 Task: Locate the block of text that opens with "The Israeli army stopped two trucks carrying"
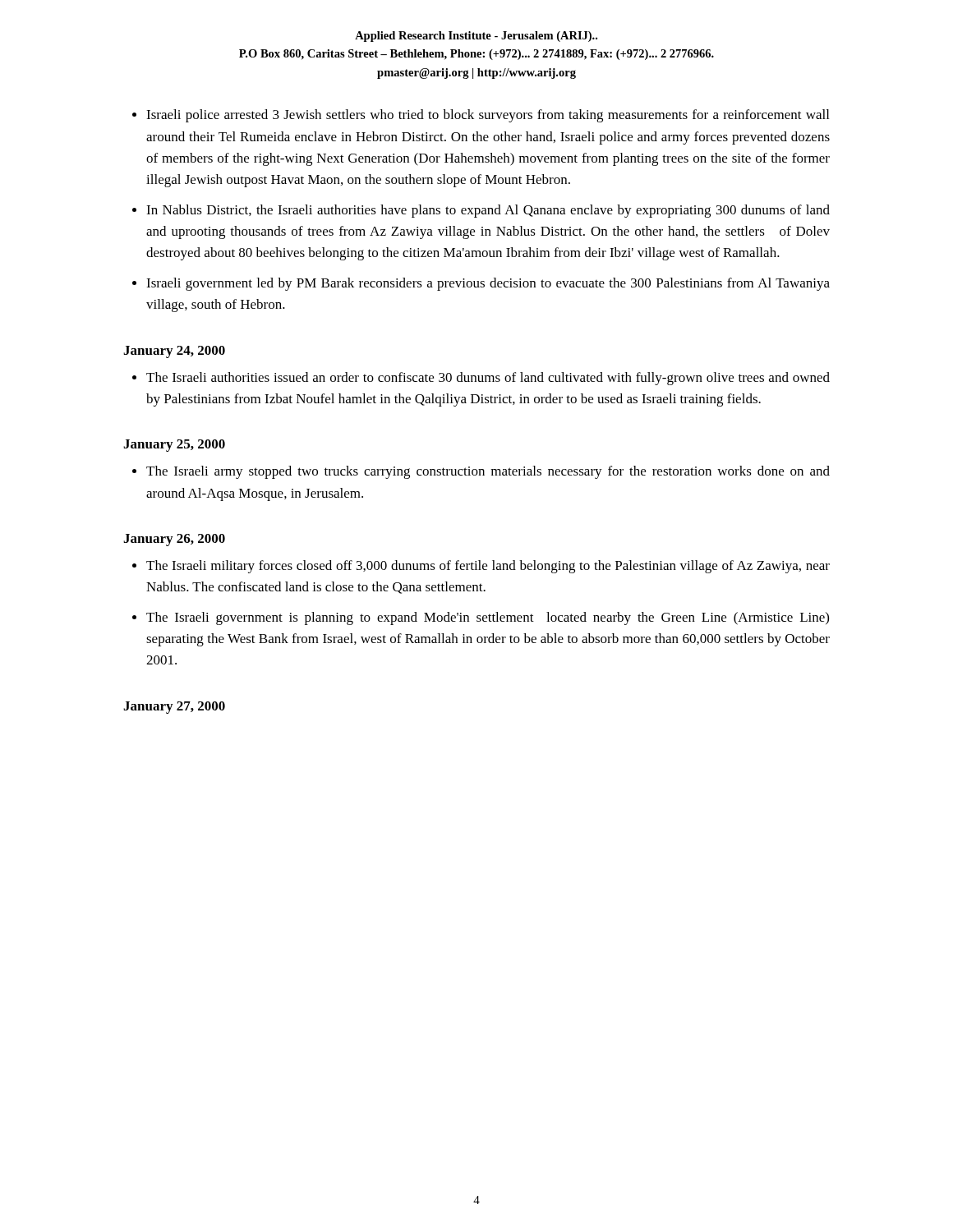click(488, 482)
